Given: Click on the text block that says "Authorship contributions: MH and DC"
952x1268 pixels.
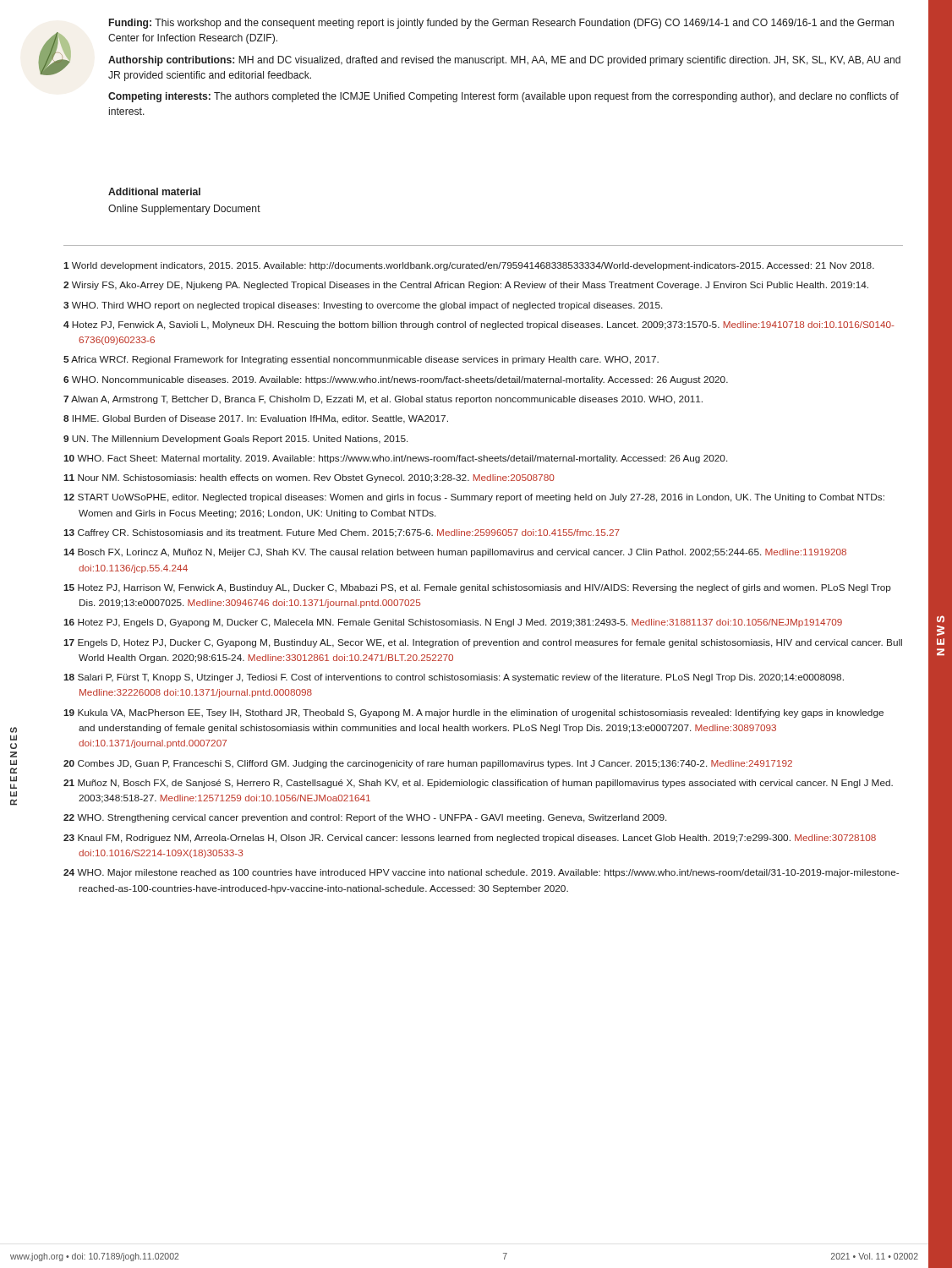Looking at the screenshot, I should click(x=505, y=68).
